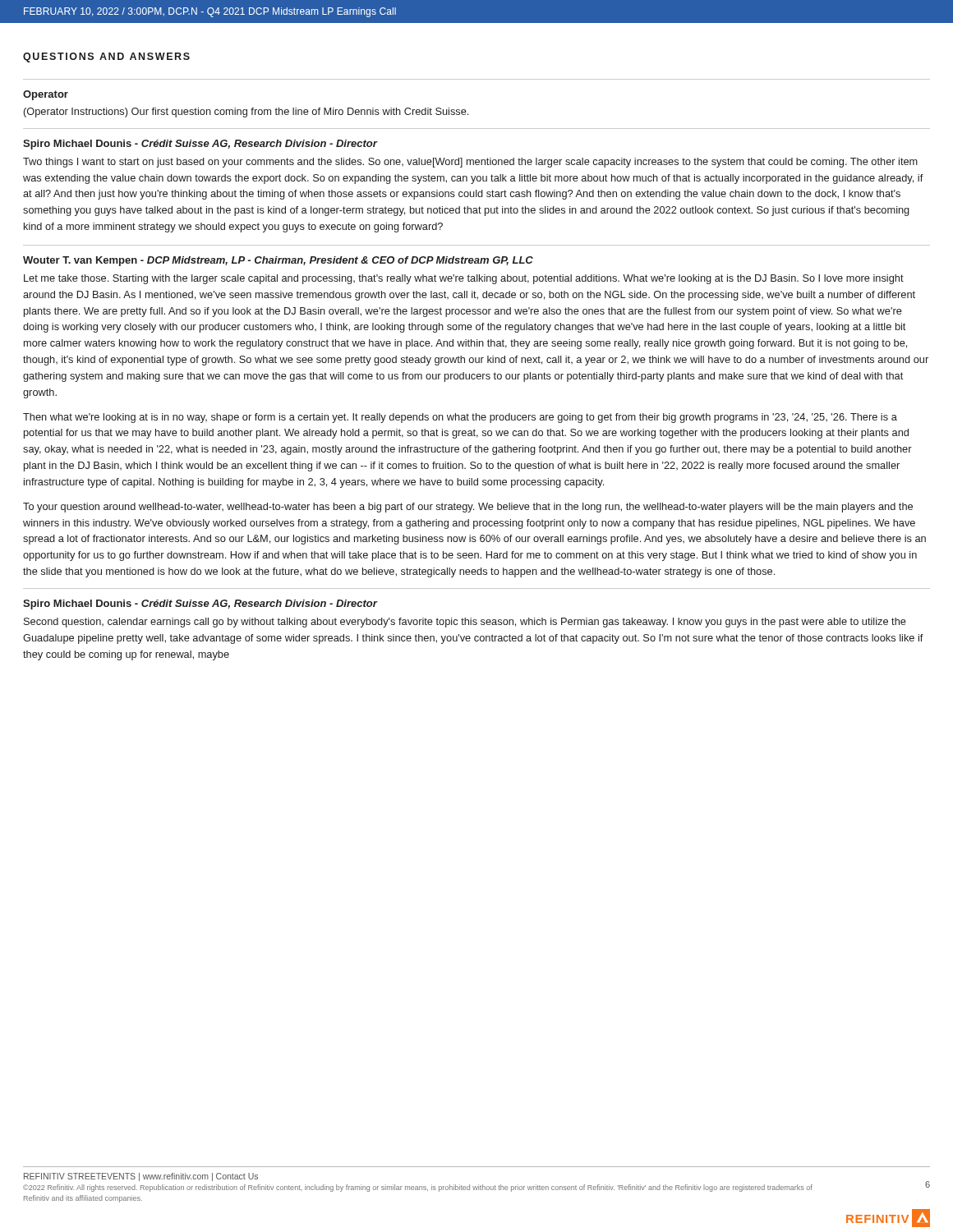Image resolution: width=953 pixels, height=1232 pixels.
Task: Point to "QUESTIONS AND ANSWERS"
Action: [107, 57]
